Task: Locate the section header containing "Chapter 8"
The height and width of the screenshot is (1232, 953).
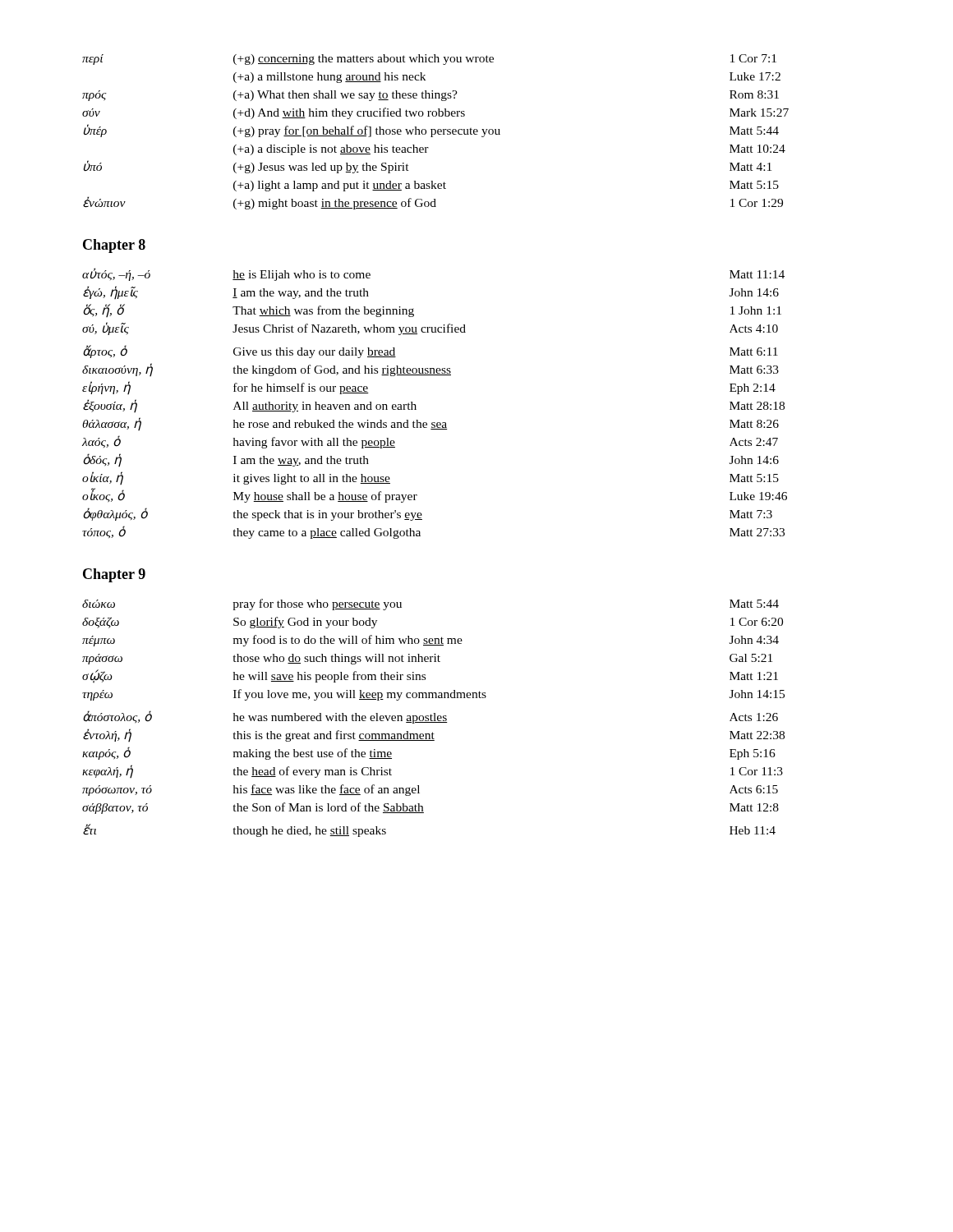Action: (x=114, y=245)
